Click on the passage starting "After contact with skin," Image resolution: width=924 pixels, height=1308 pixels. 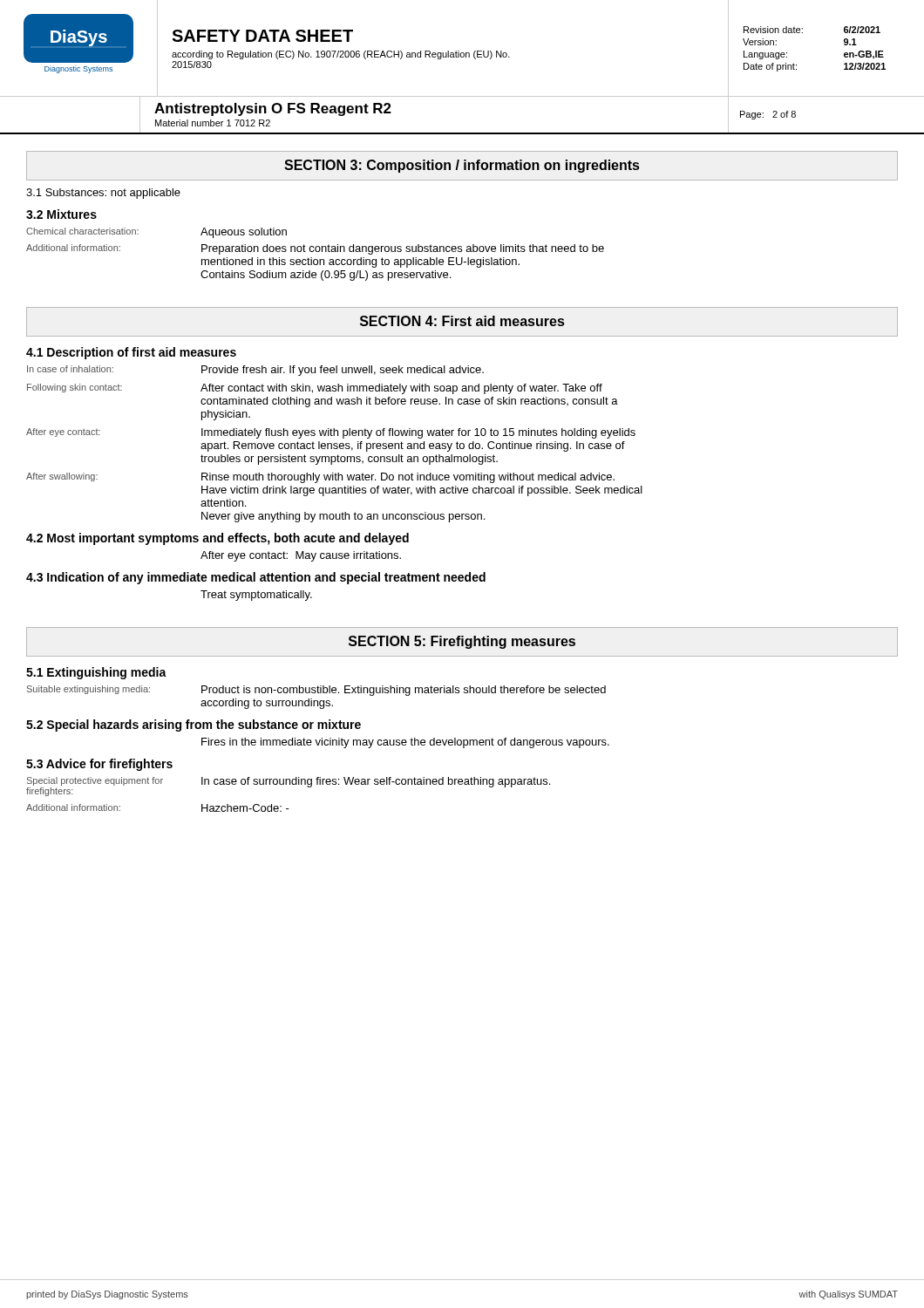click(x=409, y=401)
